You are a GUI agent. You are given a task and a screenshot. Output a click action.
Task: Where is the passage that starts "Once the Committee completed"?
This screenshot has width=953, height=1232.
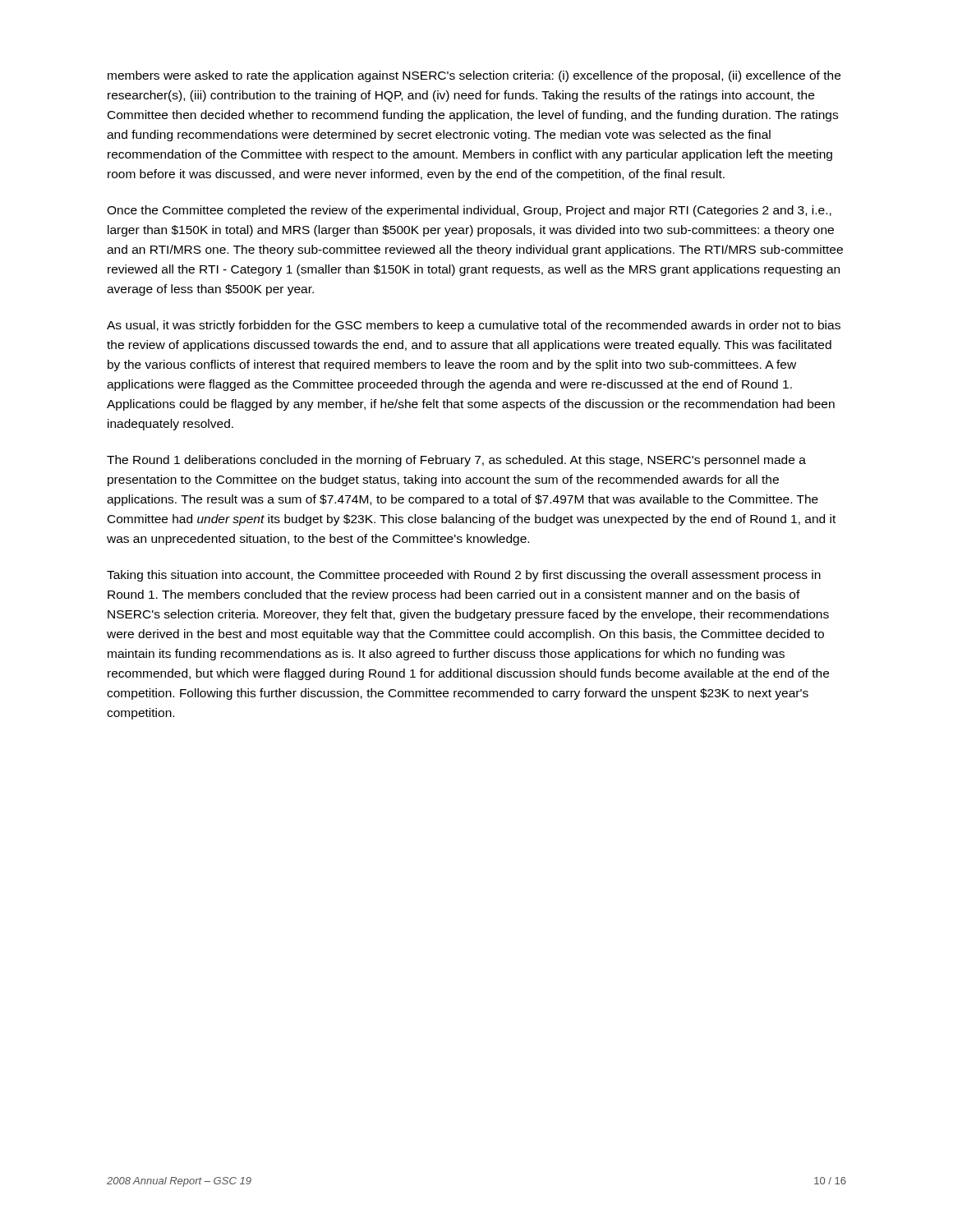tap(475, 249)
